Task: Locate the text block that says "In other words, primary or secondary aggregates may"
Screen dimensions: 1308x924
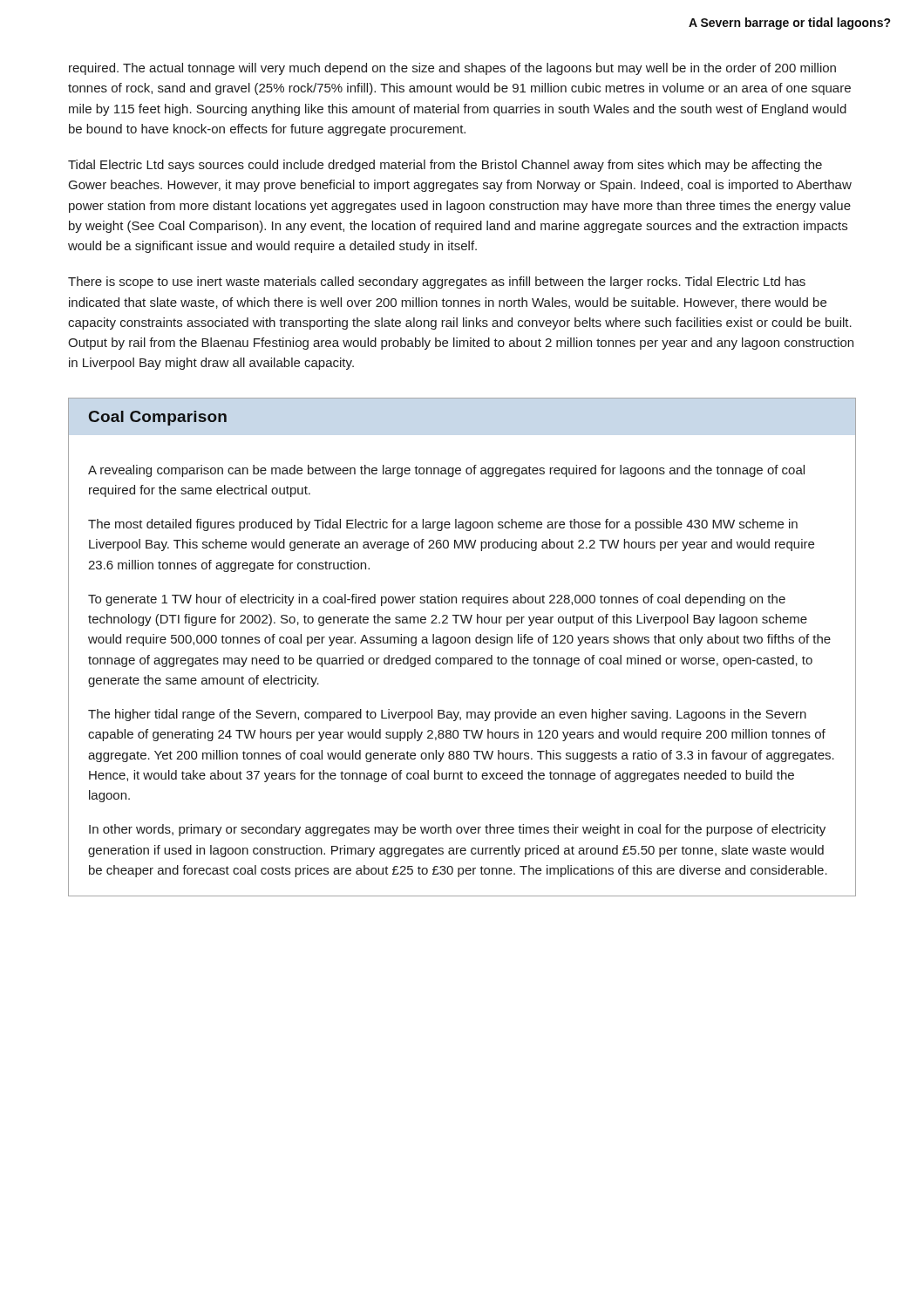Action: 458,849
